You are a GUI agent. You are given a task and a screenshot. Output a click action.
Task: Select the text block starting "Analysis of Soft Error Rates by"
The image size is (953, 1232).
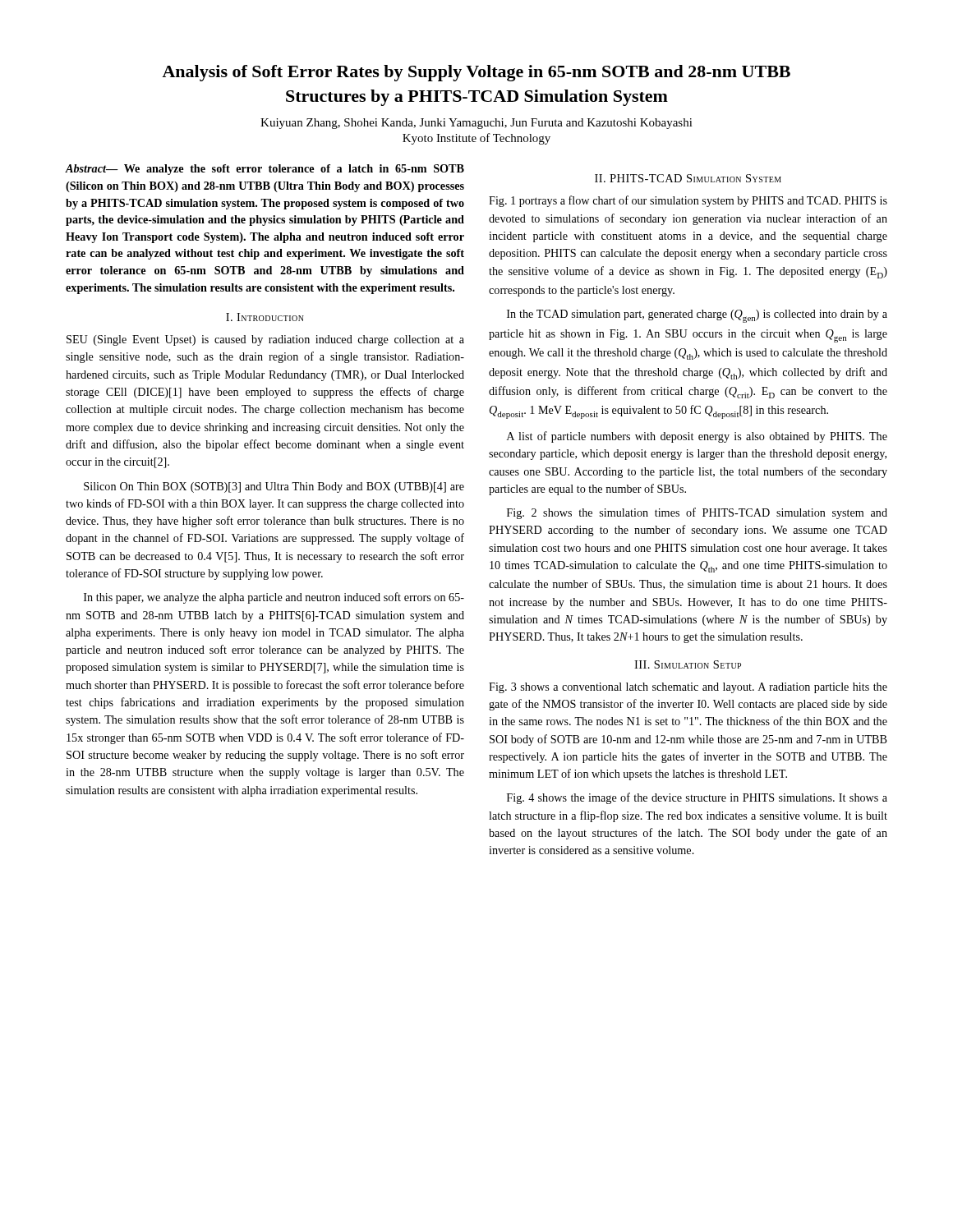click(x=476, y=84)
